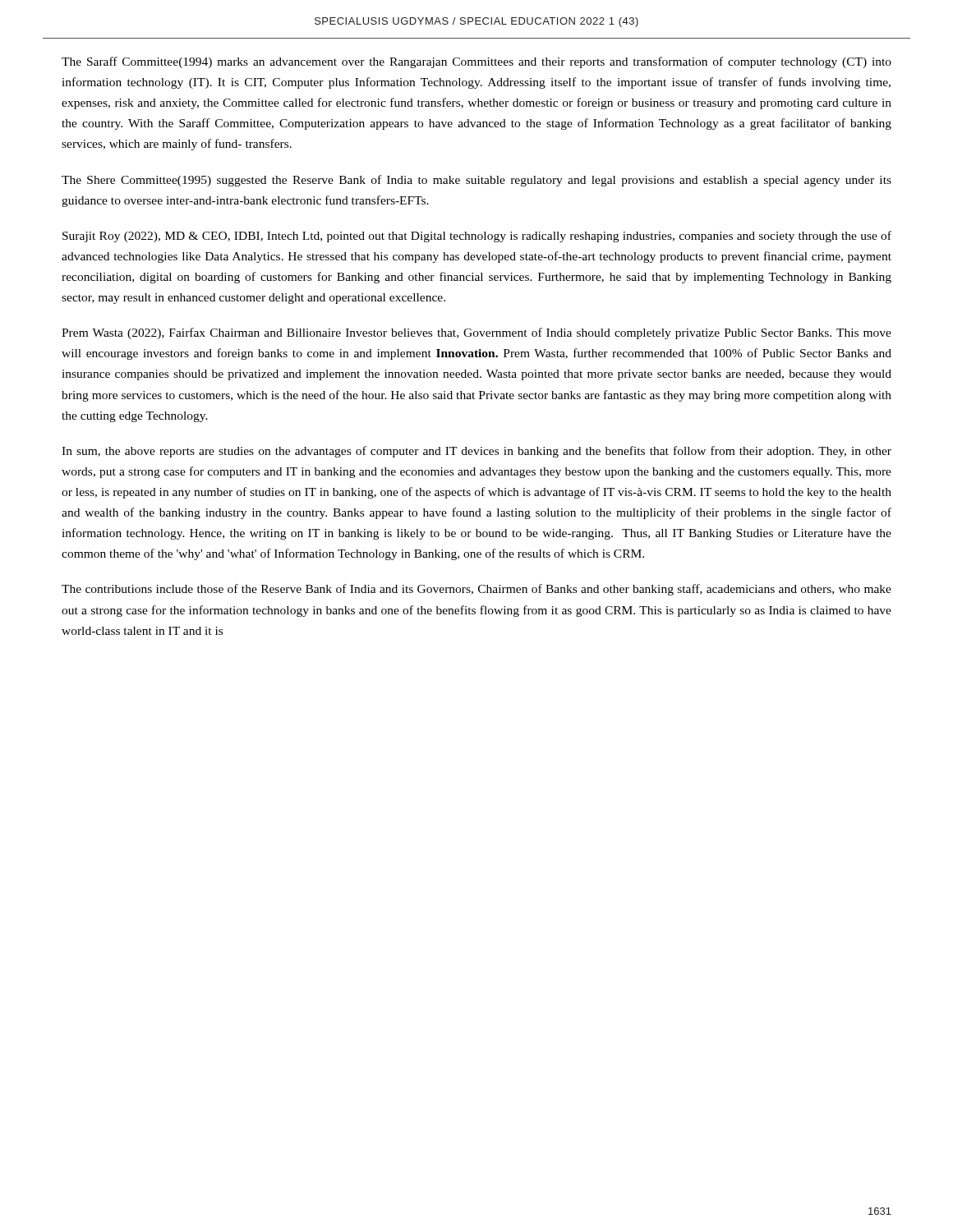Click on the text block that reads "Prem Wasta (2022), Fairfax Chairman and Billionaire Investor"
Image resolution: width=953 pixels, height=1232 pixels.
(476, 374)
